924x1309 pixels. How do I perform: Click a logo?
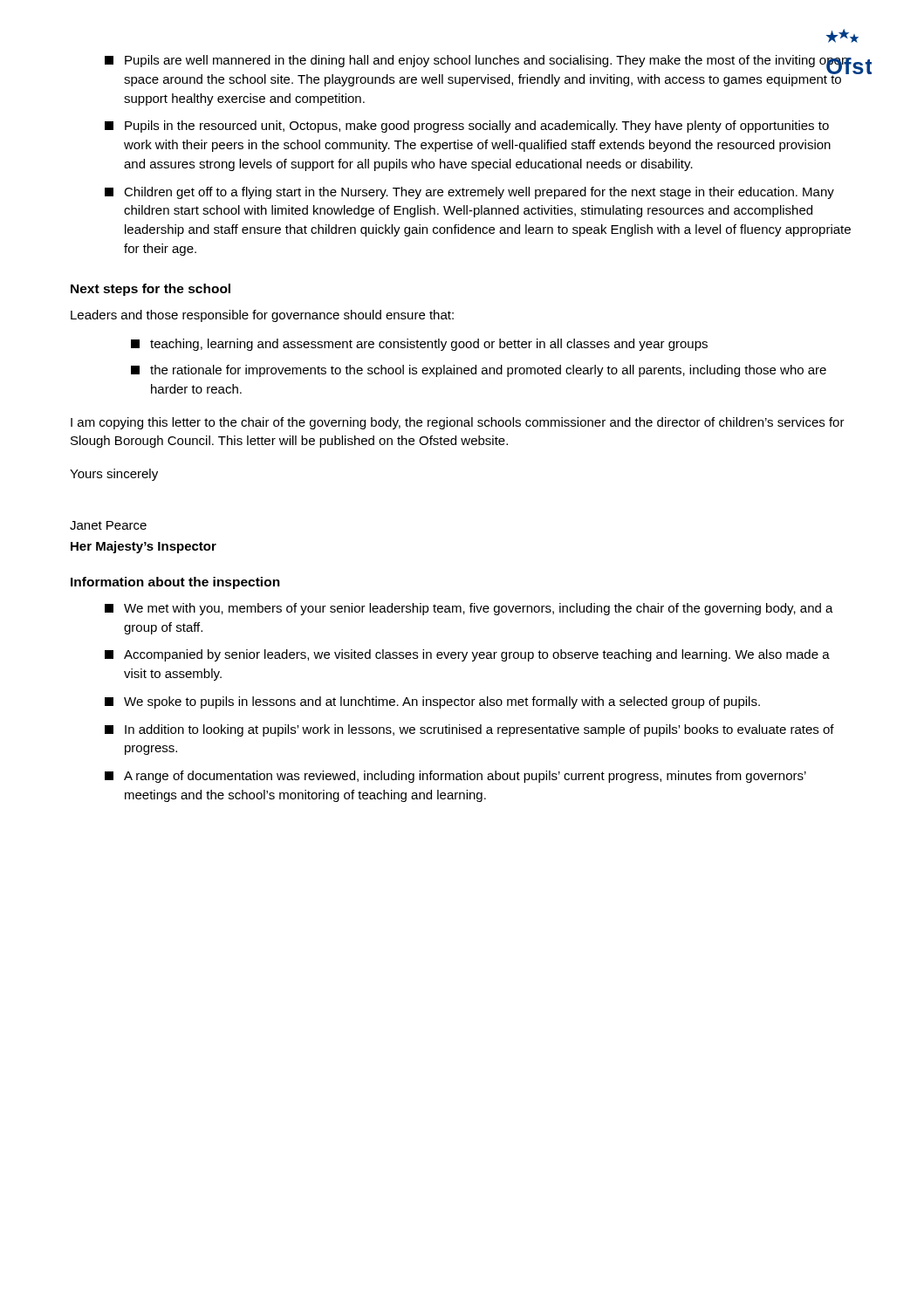tap(828, 58)
